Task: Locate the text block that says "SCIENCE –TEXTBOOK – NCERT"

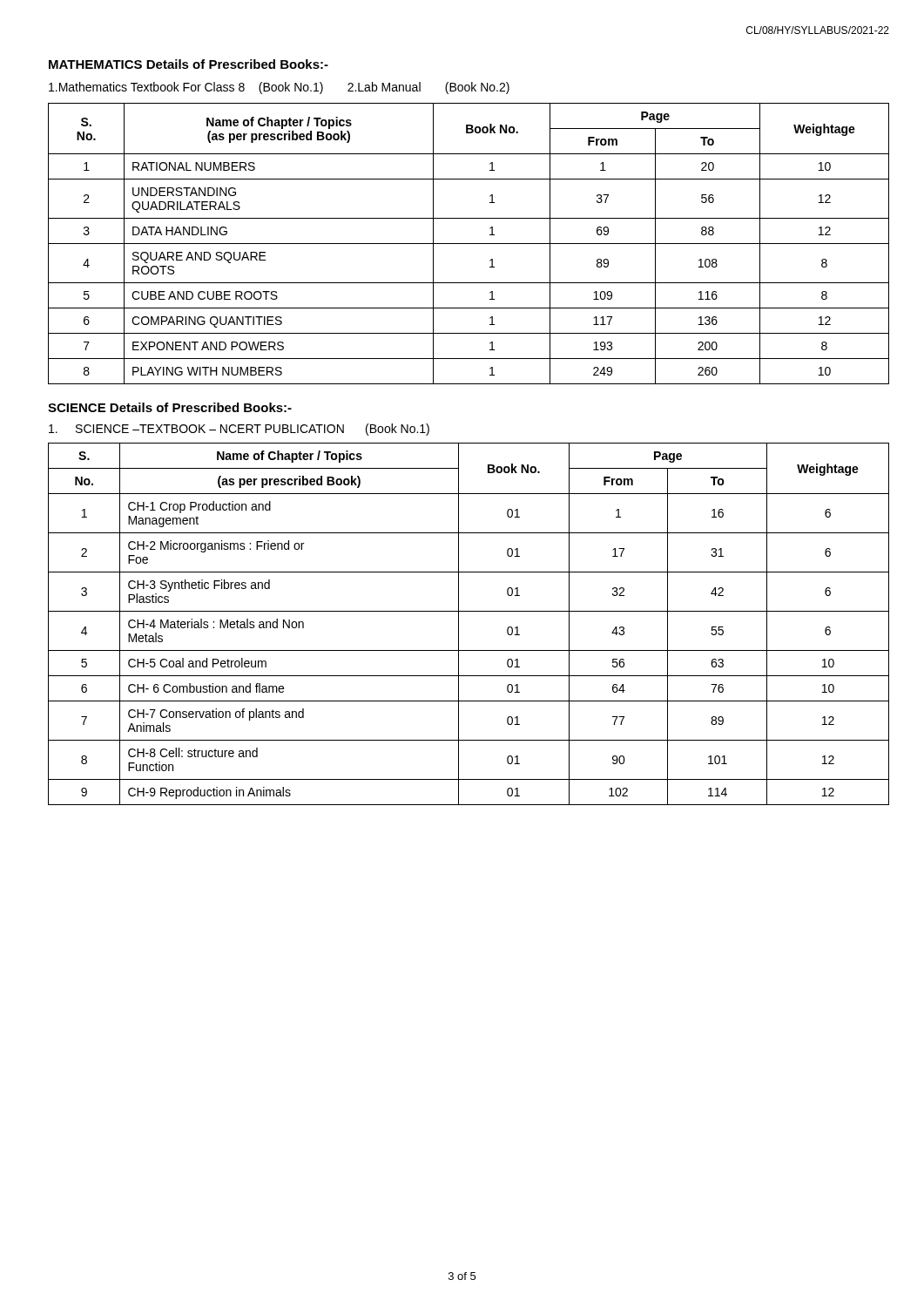Action: pyautogui.click(x=239, y=429)
